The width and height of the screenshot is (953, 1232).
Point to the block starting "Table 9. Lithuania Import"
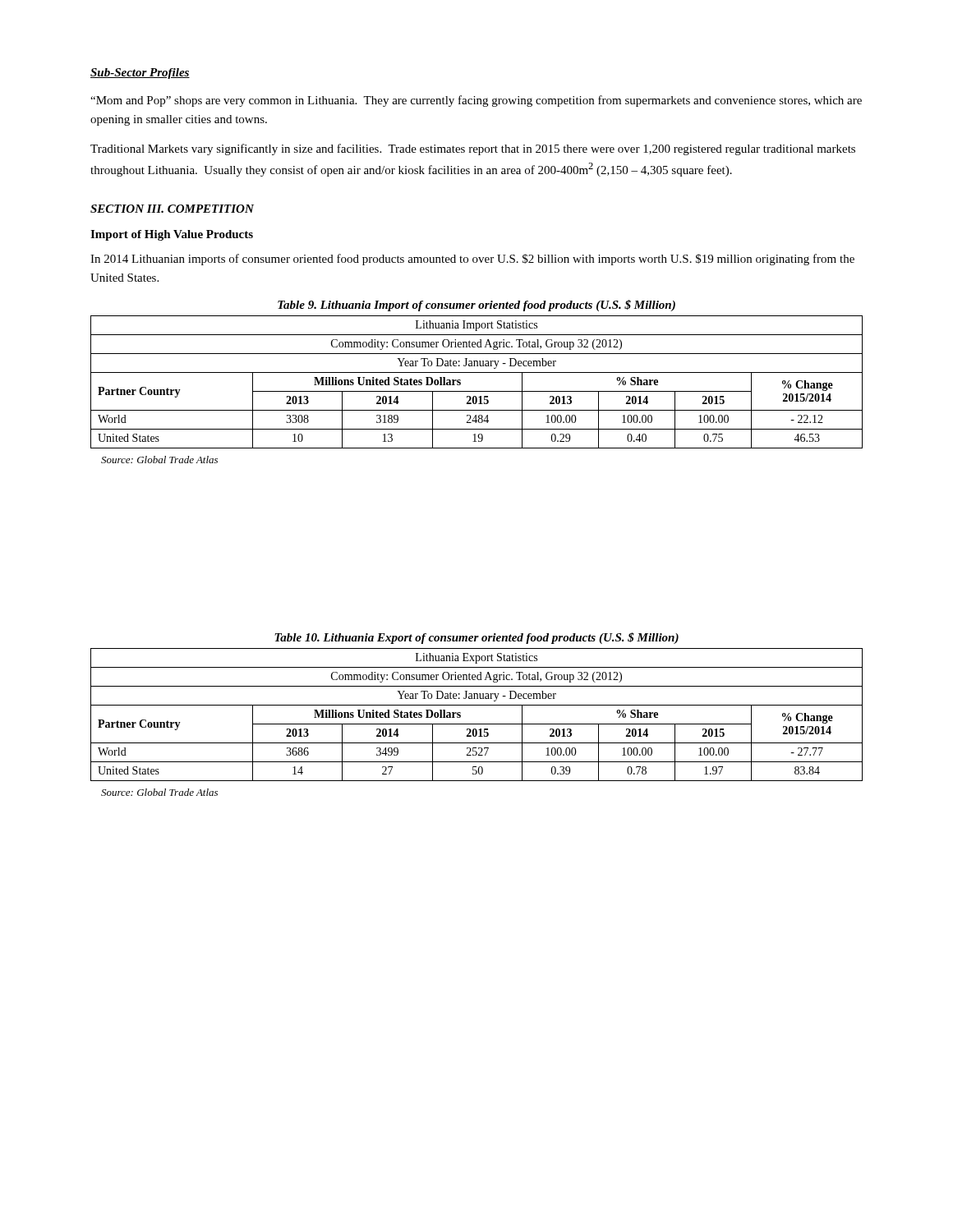tap(476, 305)
